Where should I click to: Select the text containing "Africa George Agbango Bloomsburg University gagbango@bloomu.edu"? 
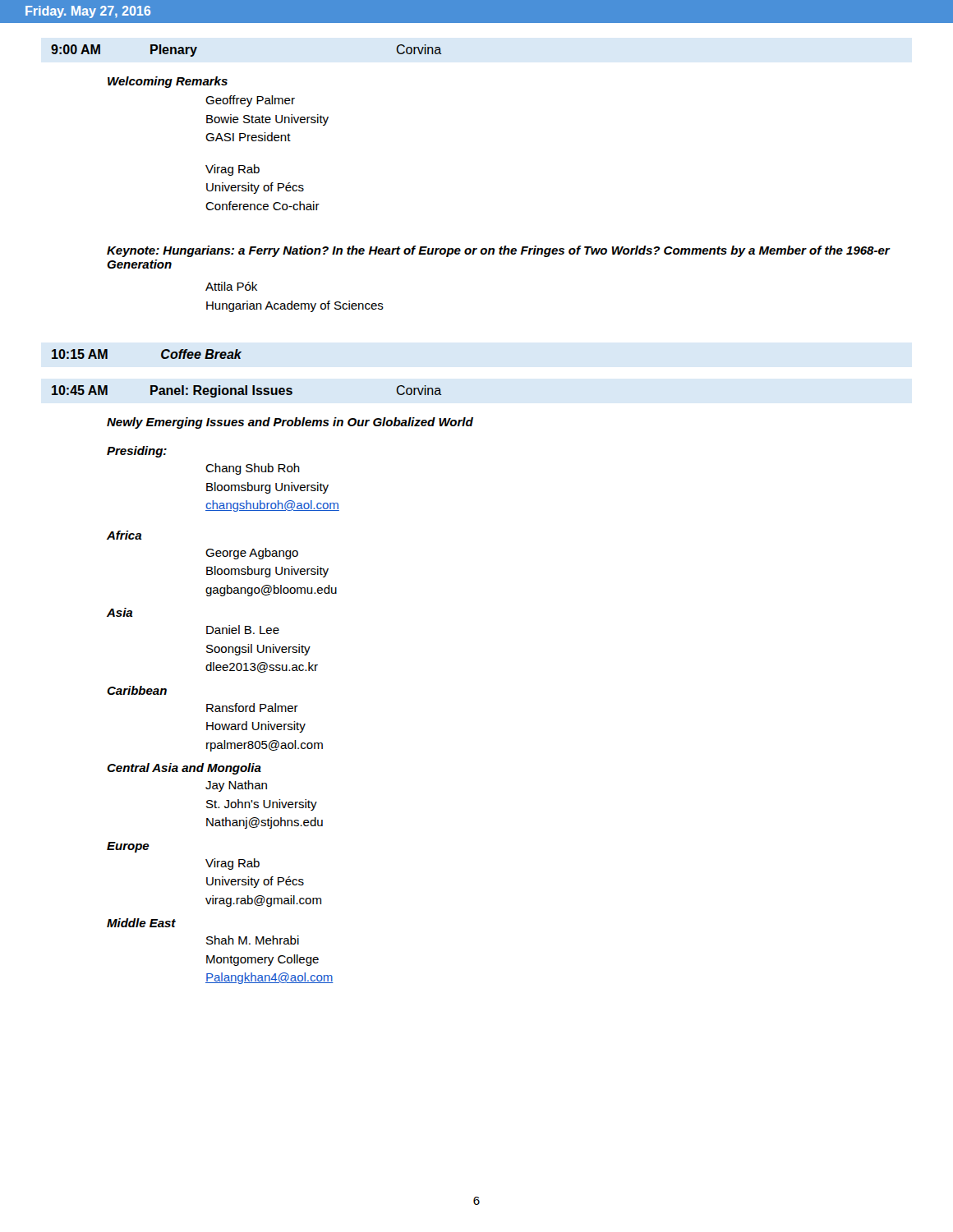point(124,535)
